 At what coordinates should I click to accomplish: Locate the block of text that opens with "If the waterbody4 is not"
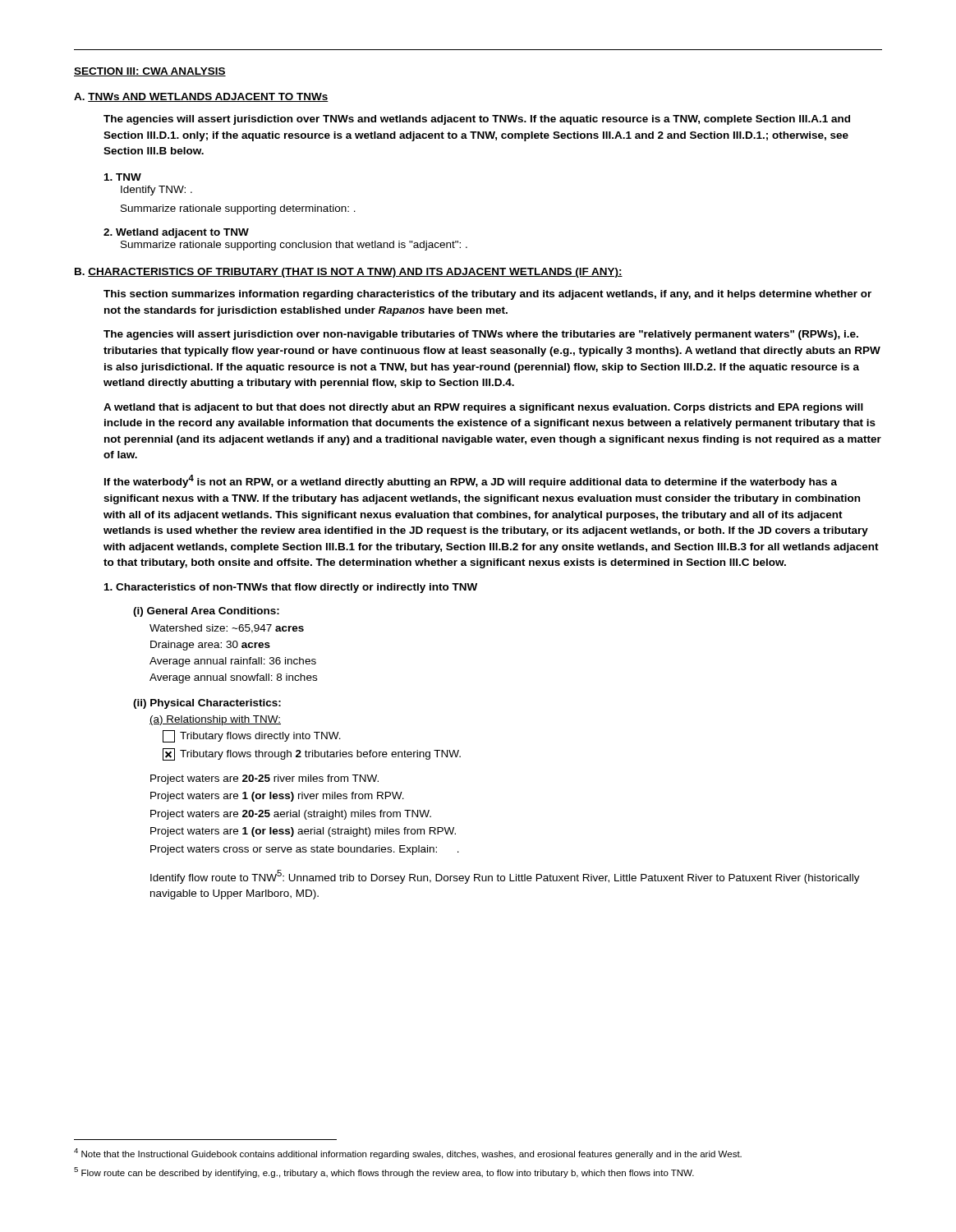491,521
